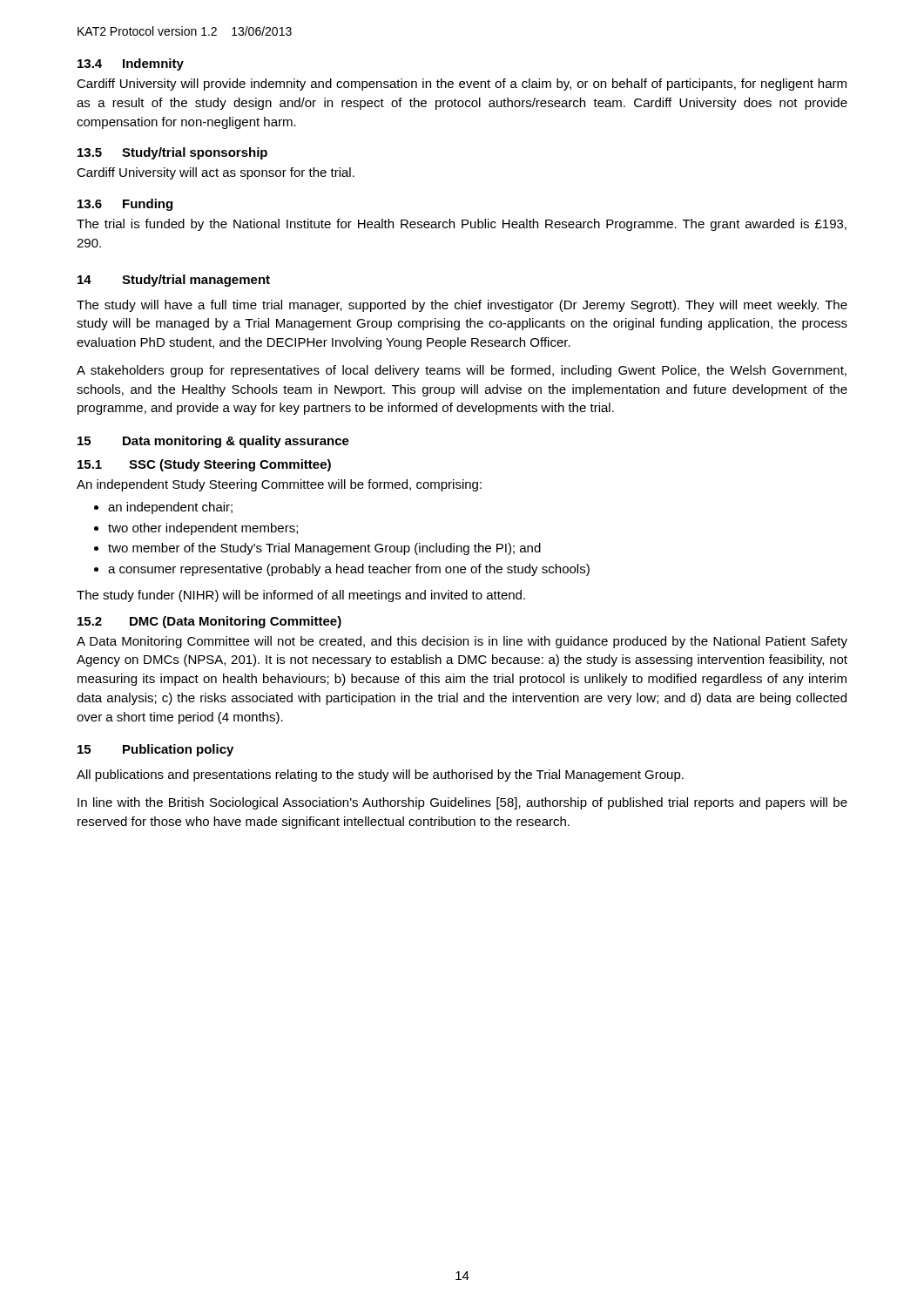This screenshot has width=924, height=1307.
Task: Click on the block starting "14 Study/trial management"
Action: point(173,279)
